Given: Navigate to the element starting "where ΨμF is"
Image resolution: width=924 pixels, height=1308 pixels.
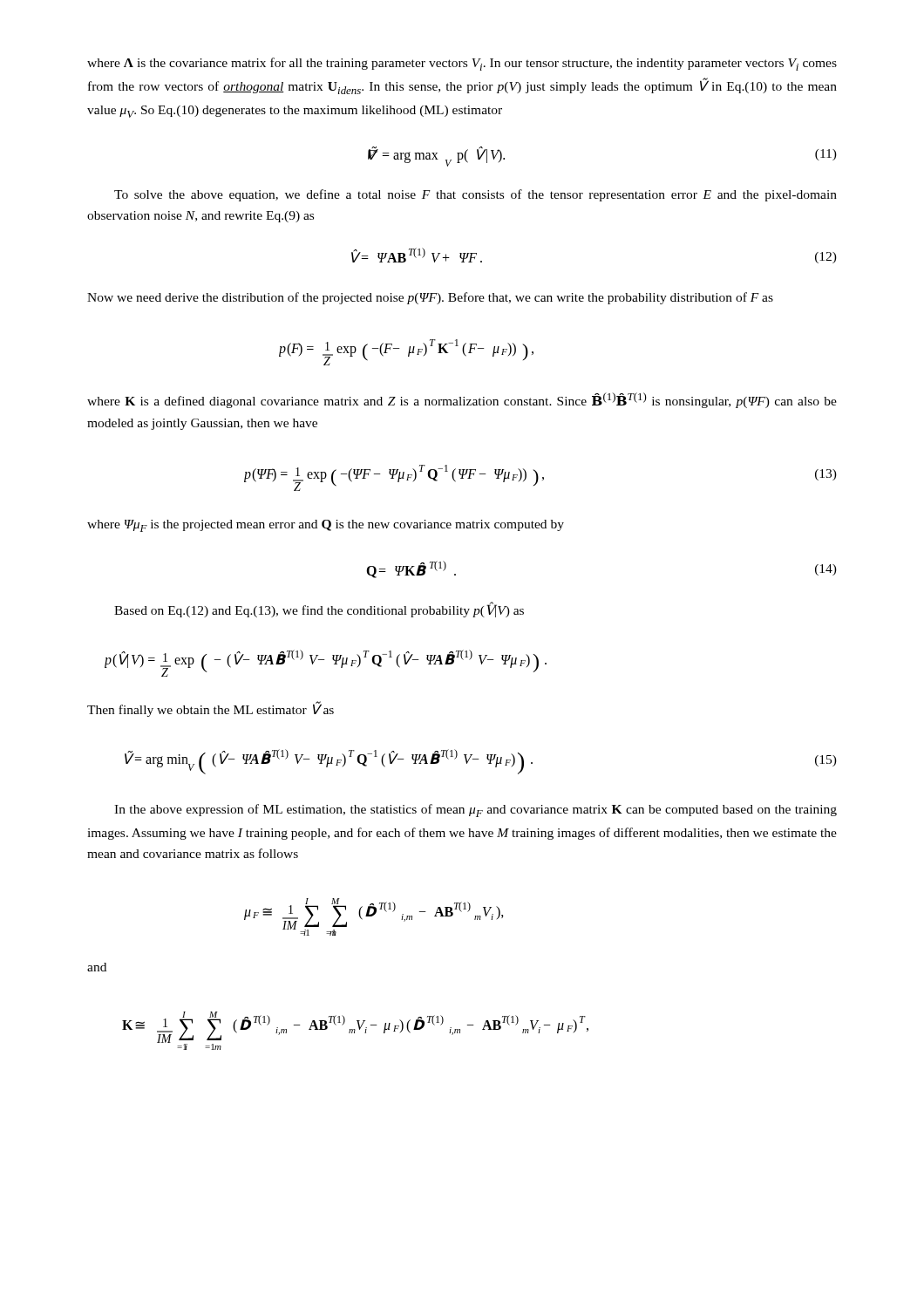Looking at the screenshot, I should point(326,525).
